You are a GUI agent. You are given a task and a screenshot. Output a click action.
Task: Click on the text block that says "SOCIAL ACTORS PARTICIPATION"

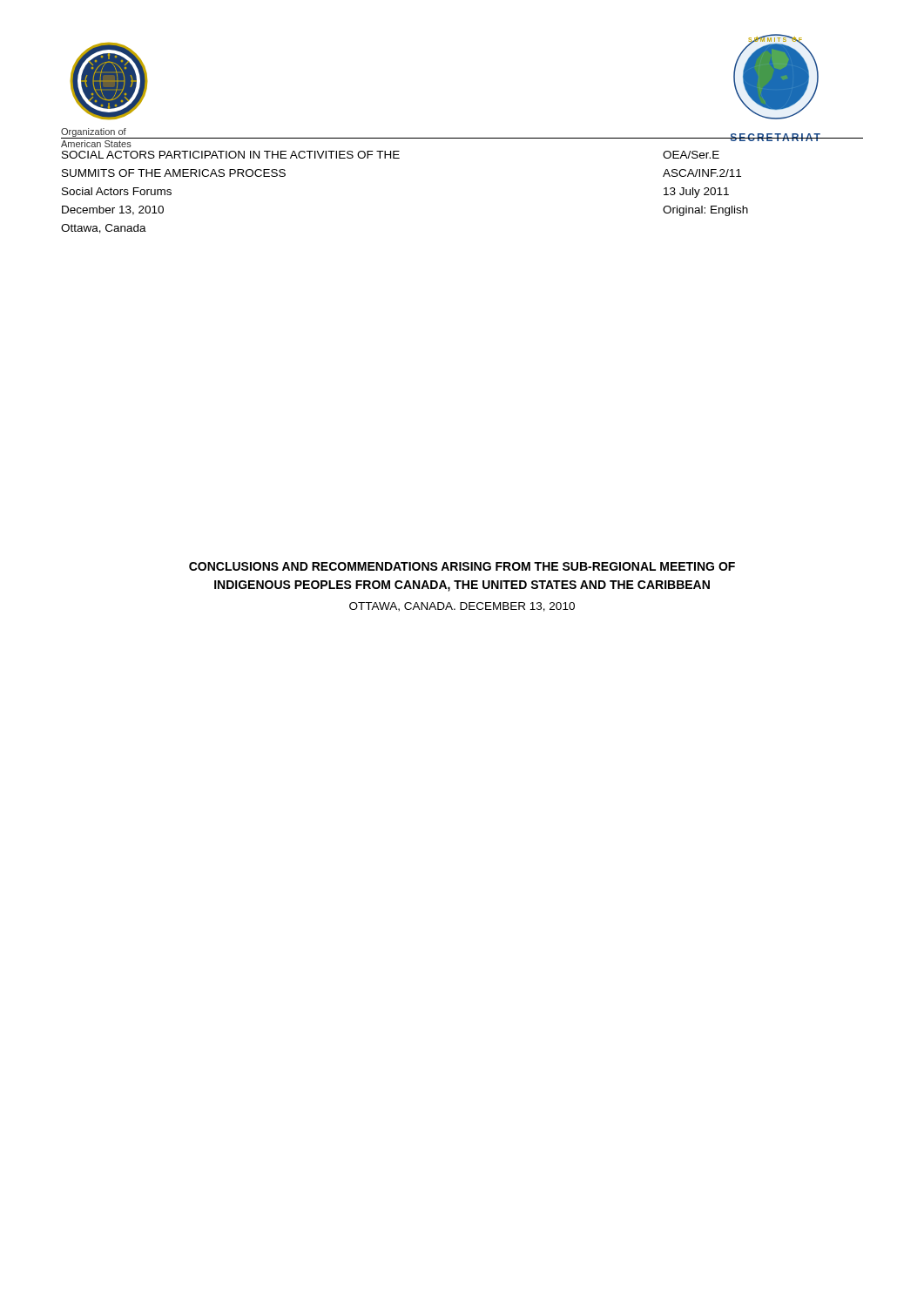click(231, 155)
